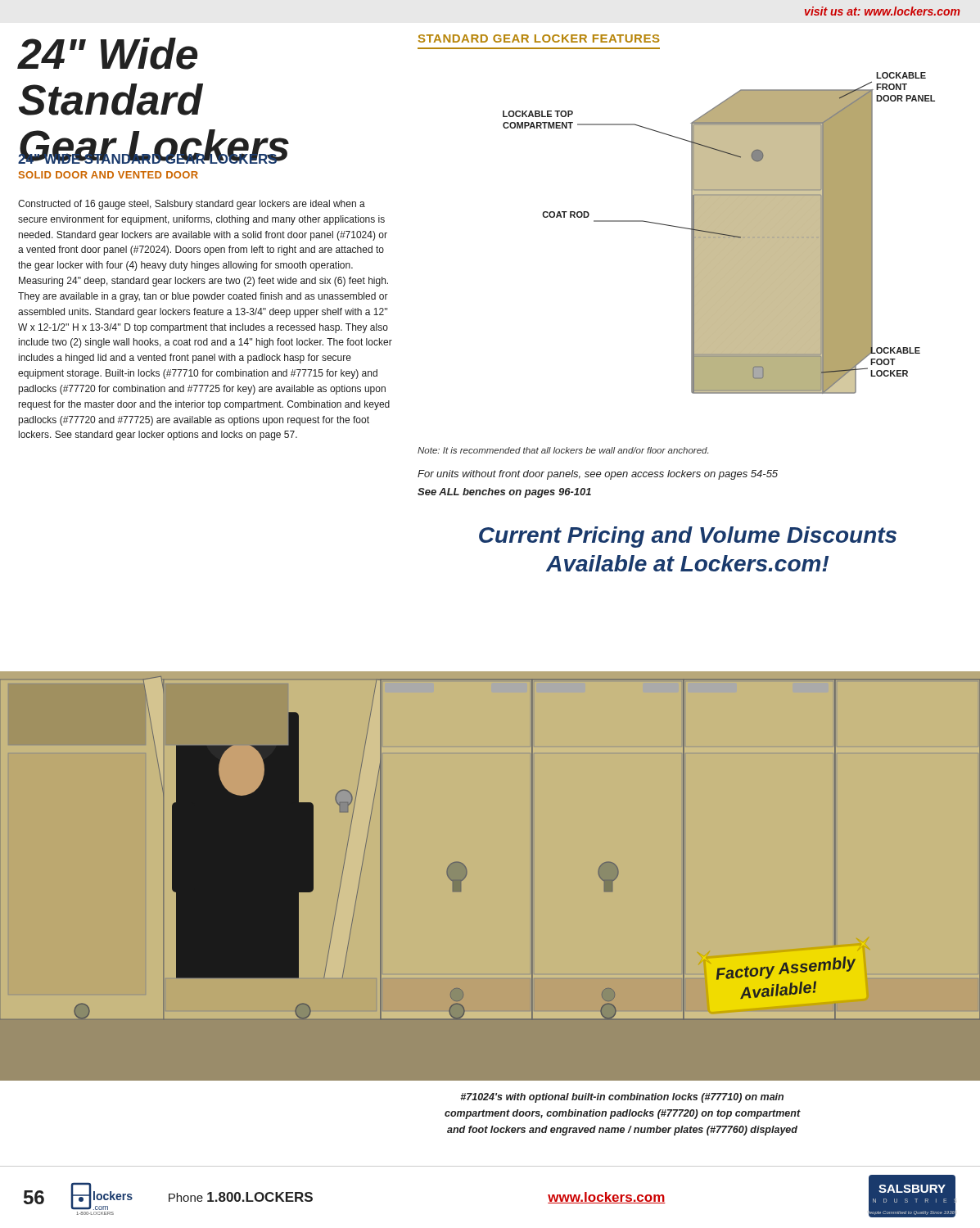This screenshot has width=980, height=1228.
Task: Find the element starting "STANDARD GEAR LOCKER FEATURES"
Action: pos(539,40)
